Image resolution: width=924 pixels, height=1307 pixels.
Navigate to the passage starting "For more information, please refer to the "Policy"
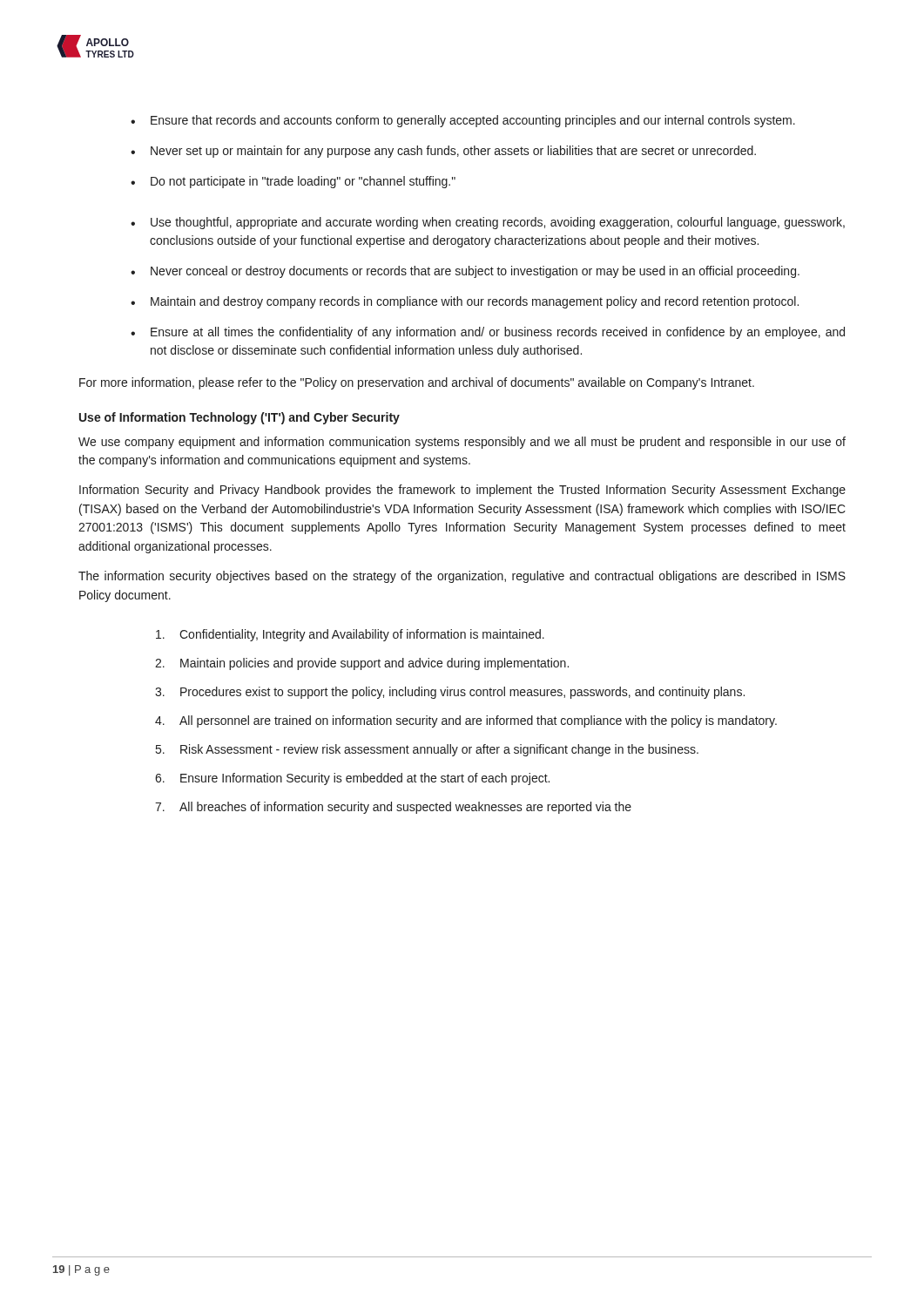coord(417,382)
